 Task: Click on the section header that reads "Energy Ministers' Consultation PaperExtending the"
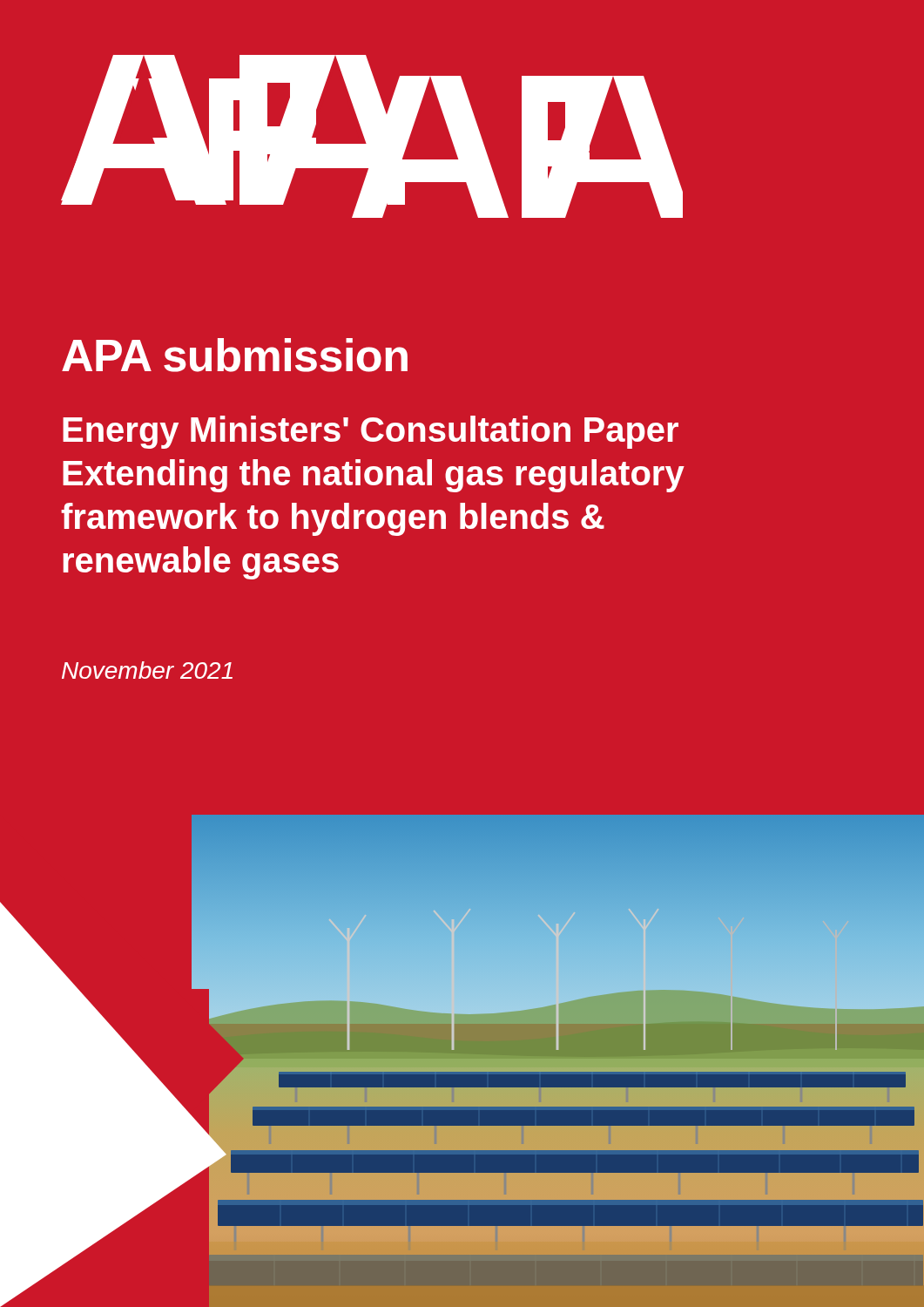[x=462, y=495]
